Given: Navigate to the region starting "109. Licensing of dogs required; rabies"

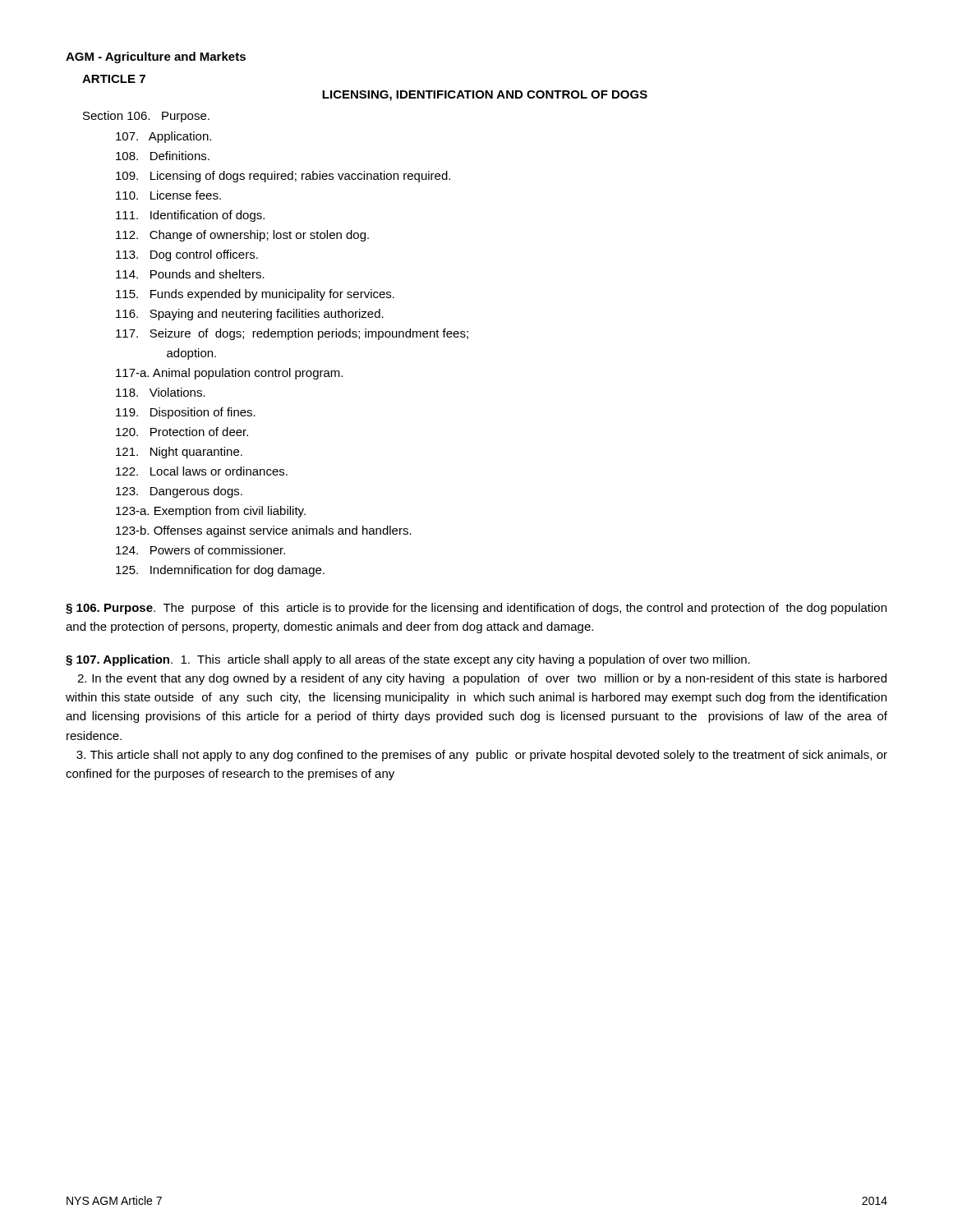Looking at the screenshot, I should [283, 175].
